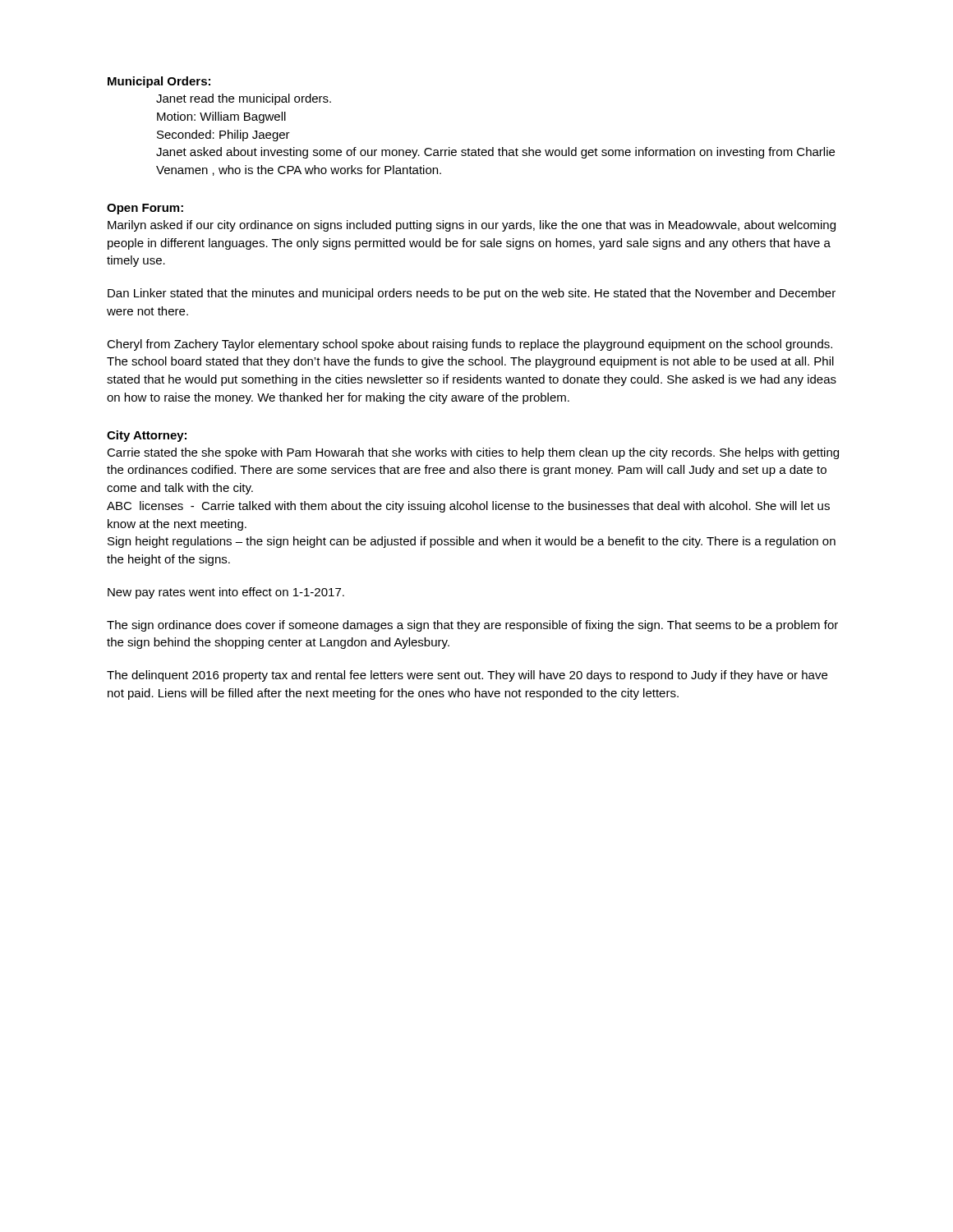
Task: Find the section header that reads "Open Forum:"
Action: pos(146,207)
